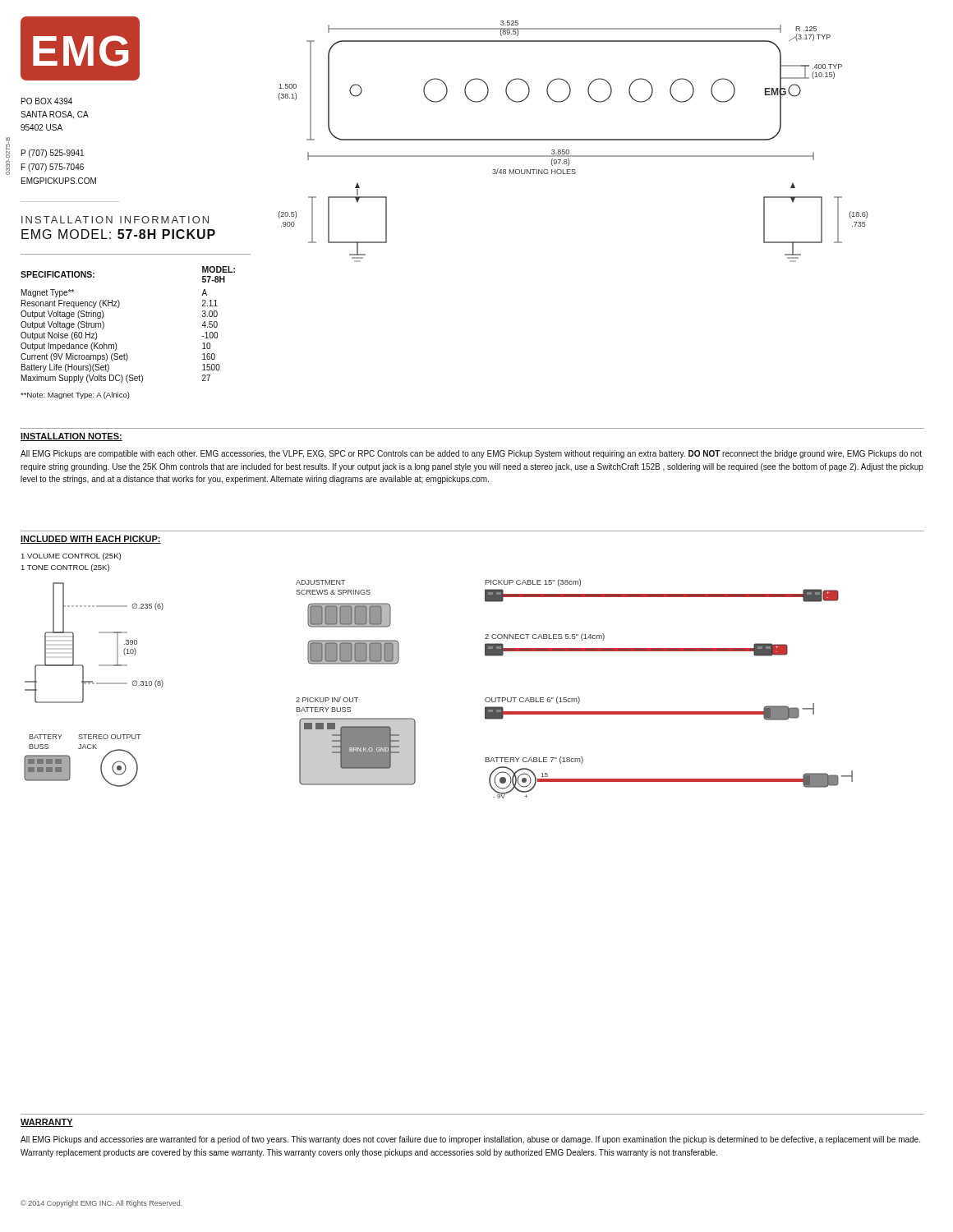Click a table
Viewport: 953px width, 1232px height.
pos(136,332)
